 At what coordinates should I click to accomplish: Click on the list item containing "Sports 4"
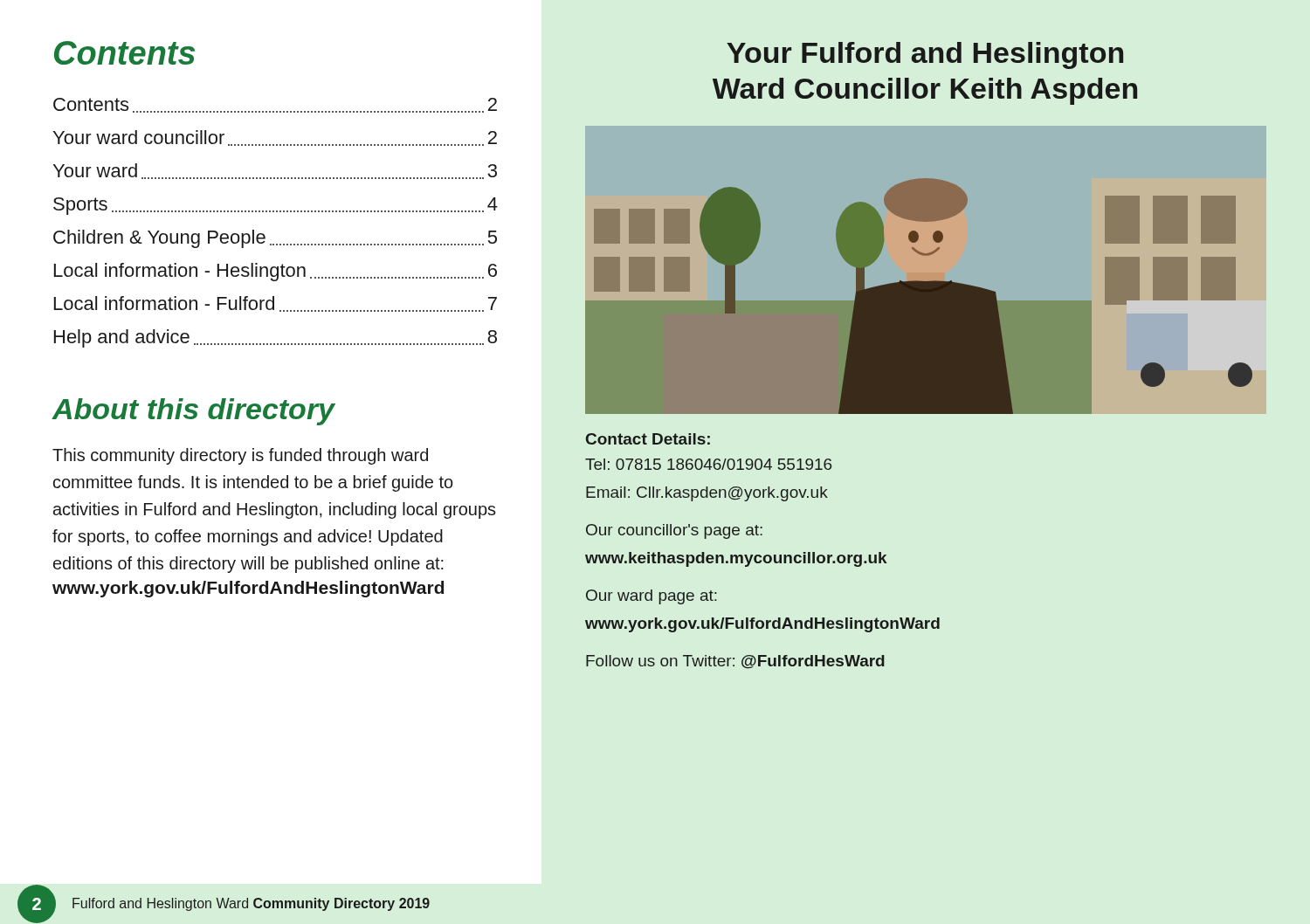tap(275, 204)
